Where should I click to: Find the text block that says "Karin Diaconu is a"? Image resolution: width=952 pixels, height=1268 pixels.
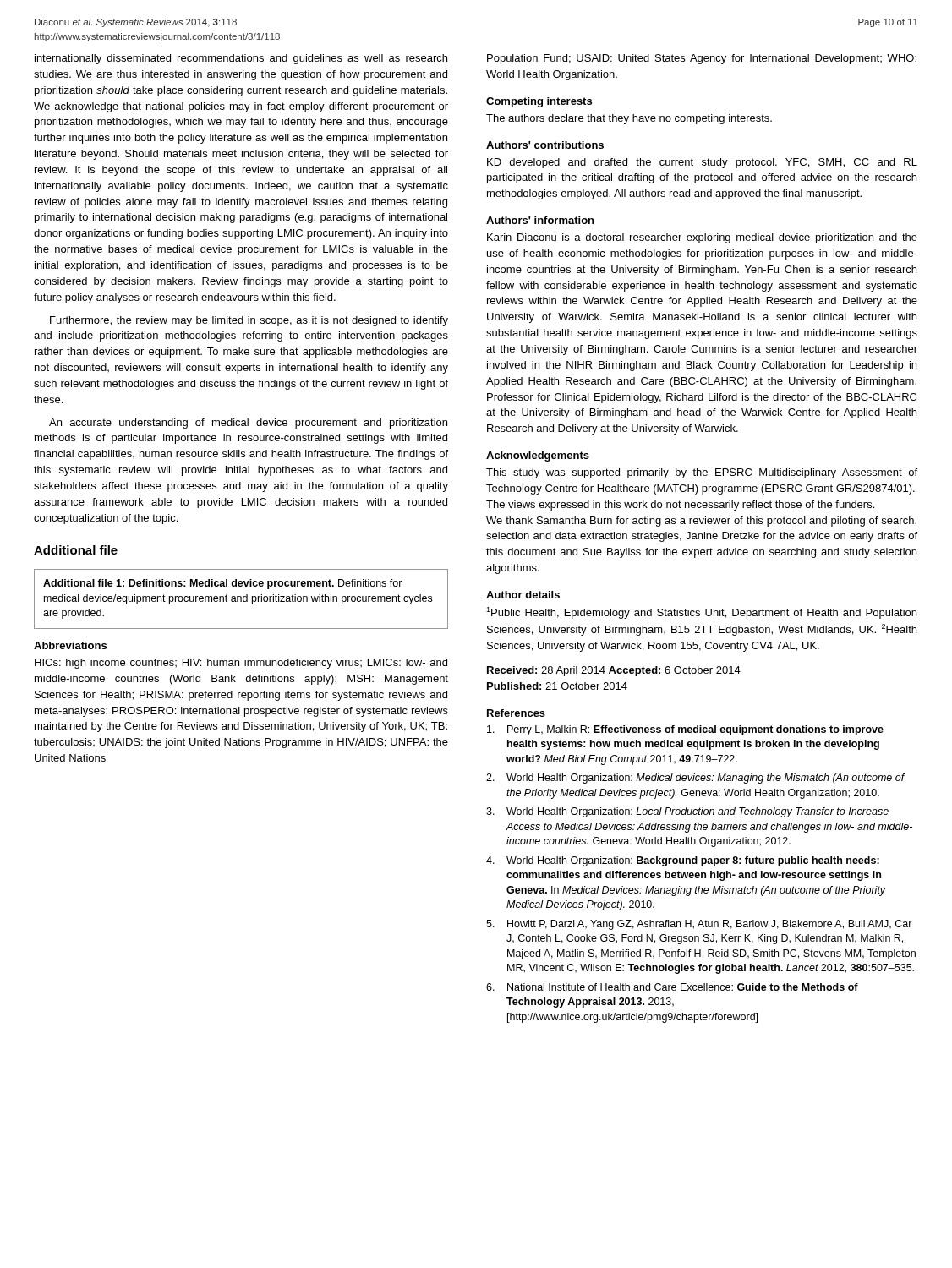702,334
